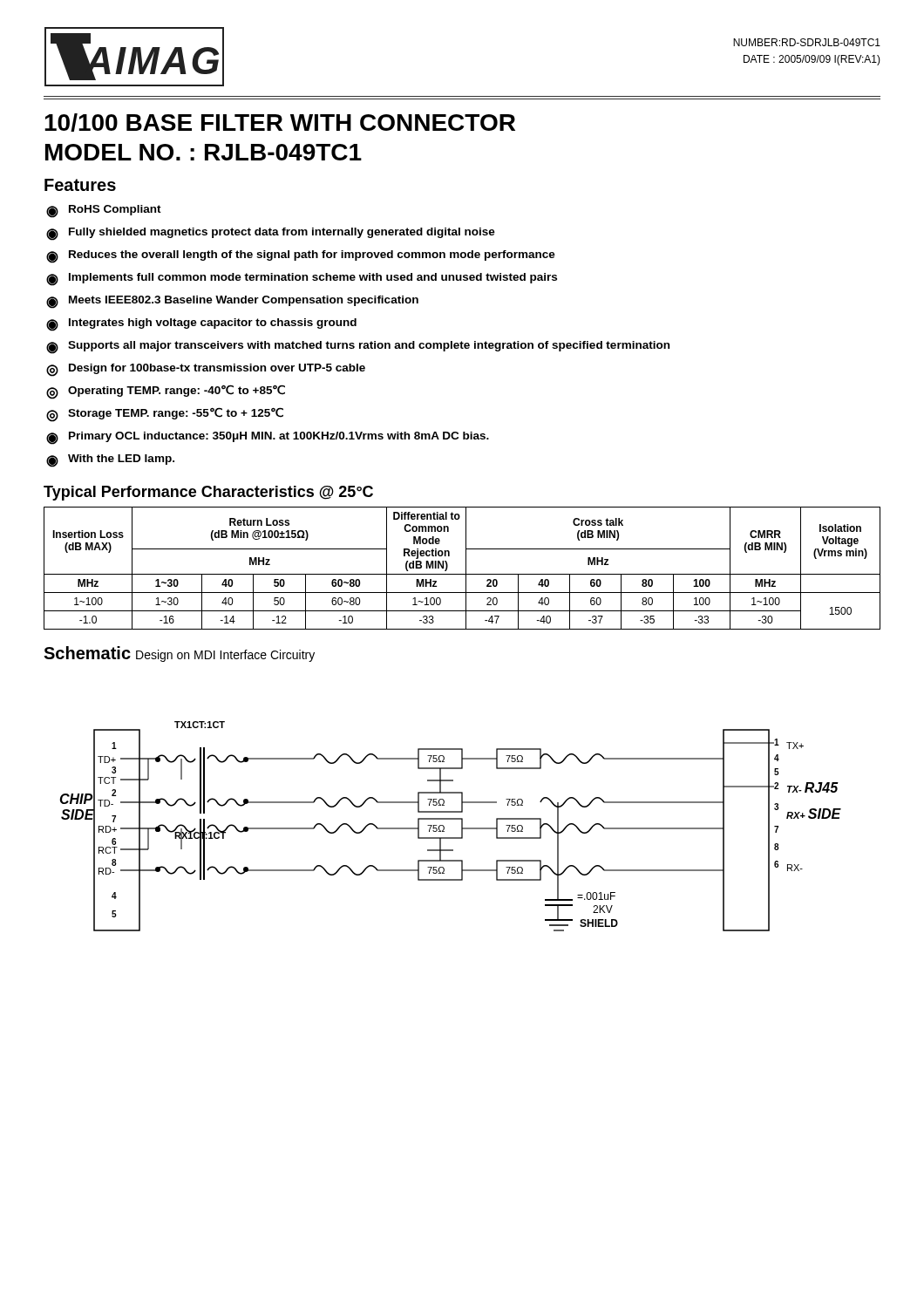This screenshot has height=1308, width=924.
Task: Locate the logo
Action: 139,57
